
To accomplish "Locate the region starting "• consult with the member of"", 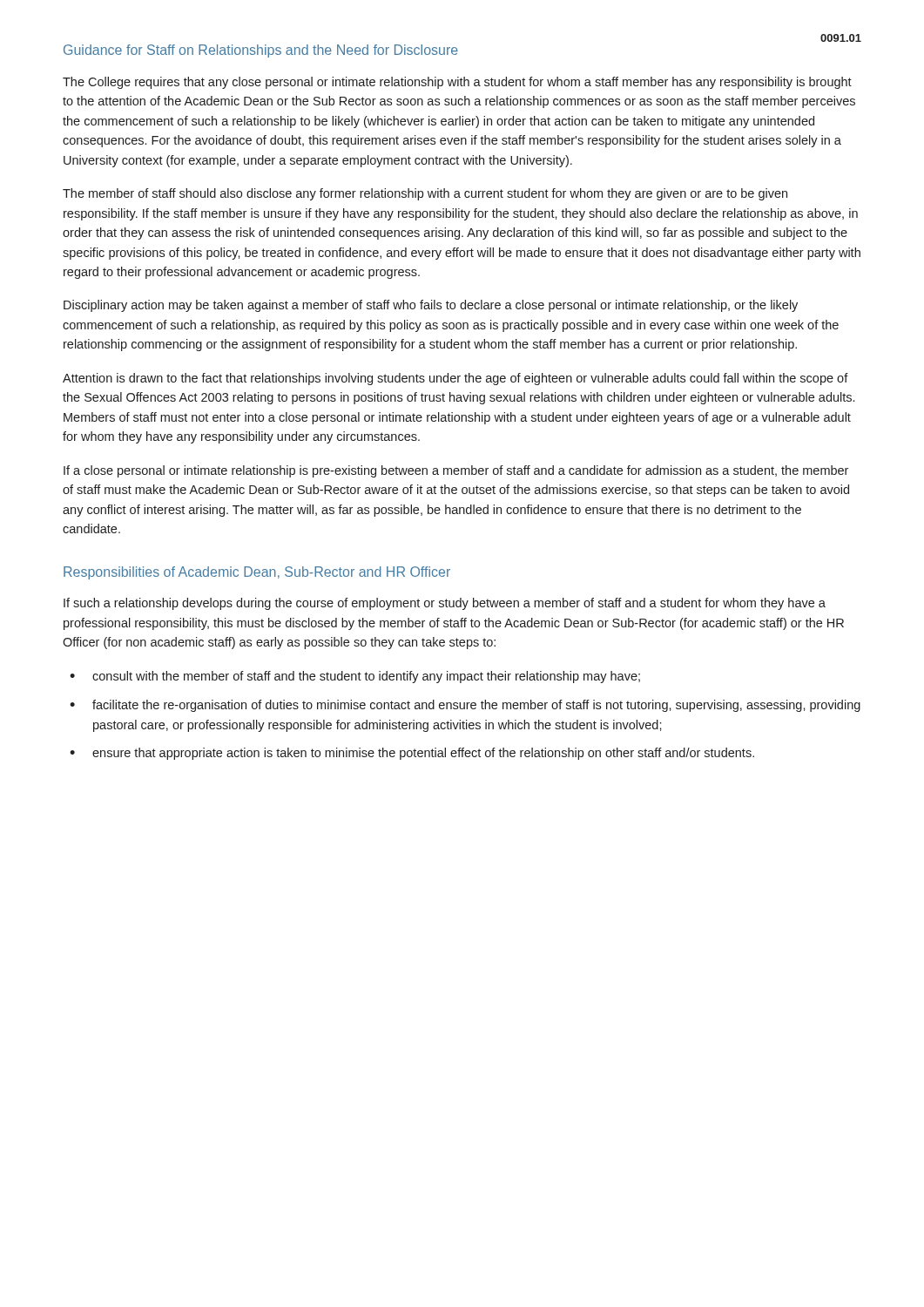I will (462, 677).
